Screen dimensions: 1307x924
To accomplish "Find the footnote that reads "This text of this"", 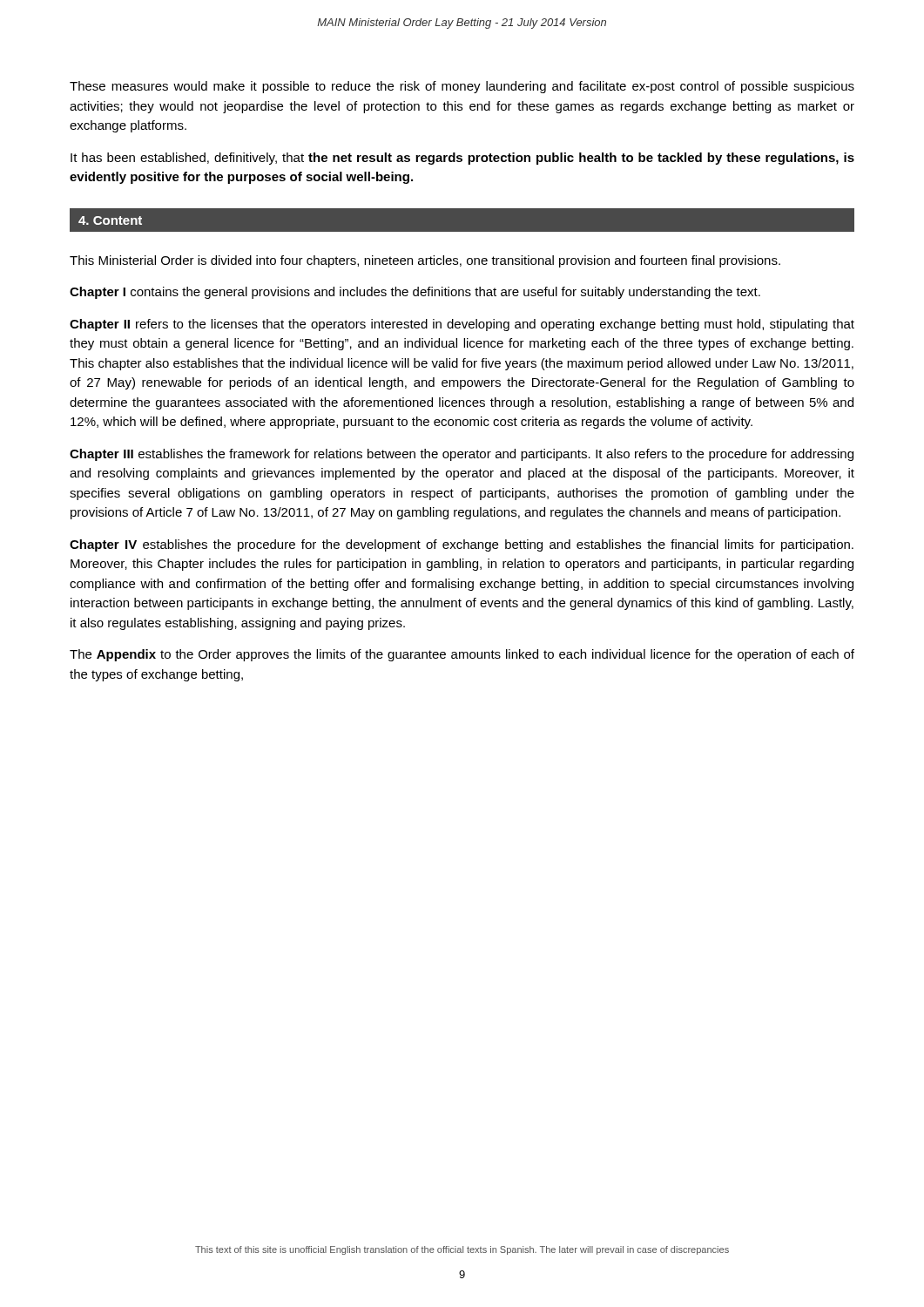I will (x=462, y=1249).
